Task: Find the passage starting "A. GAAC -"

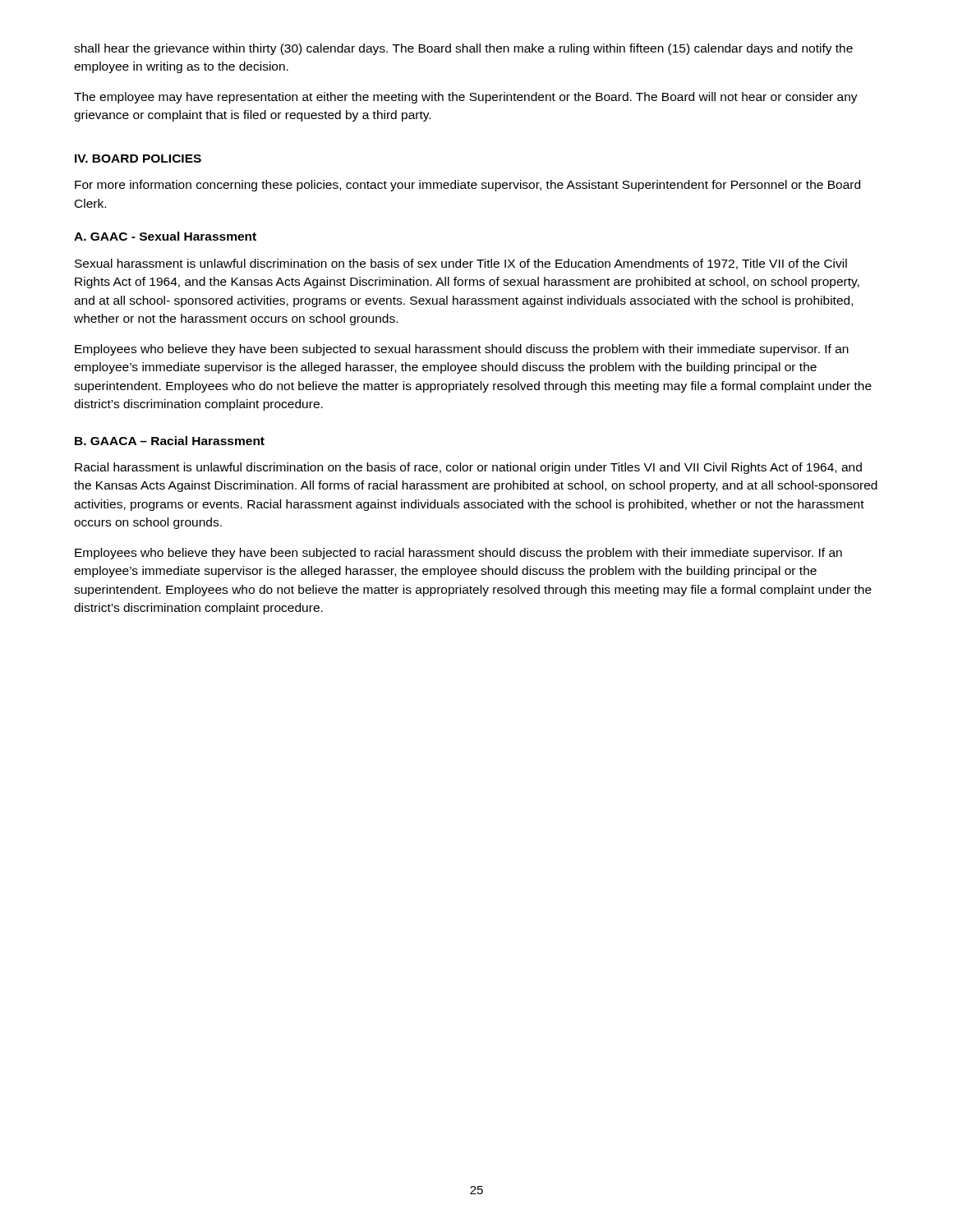Action: pos(165,236)
